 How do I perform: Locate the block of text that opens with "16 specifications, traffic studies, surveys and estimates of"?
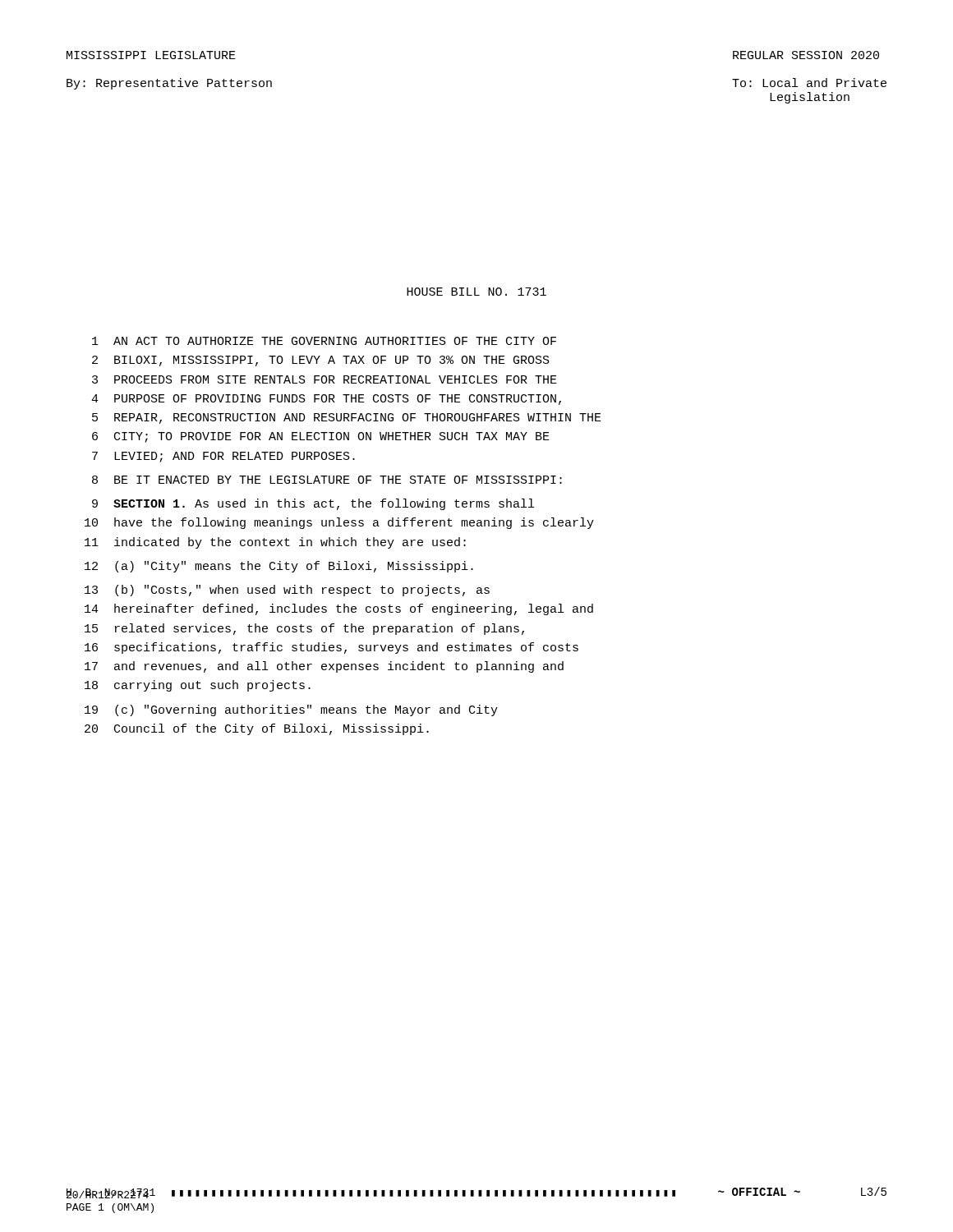[x=476, y=648]
